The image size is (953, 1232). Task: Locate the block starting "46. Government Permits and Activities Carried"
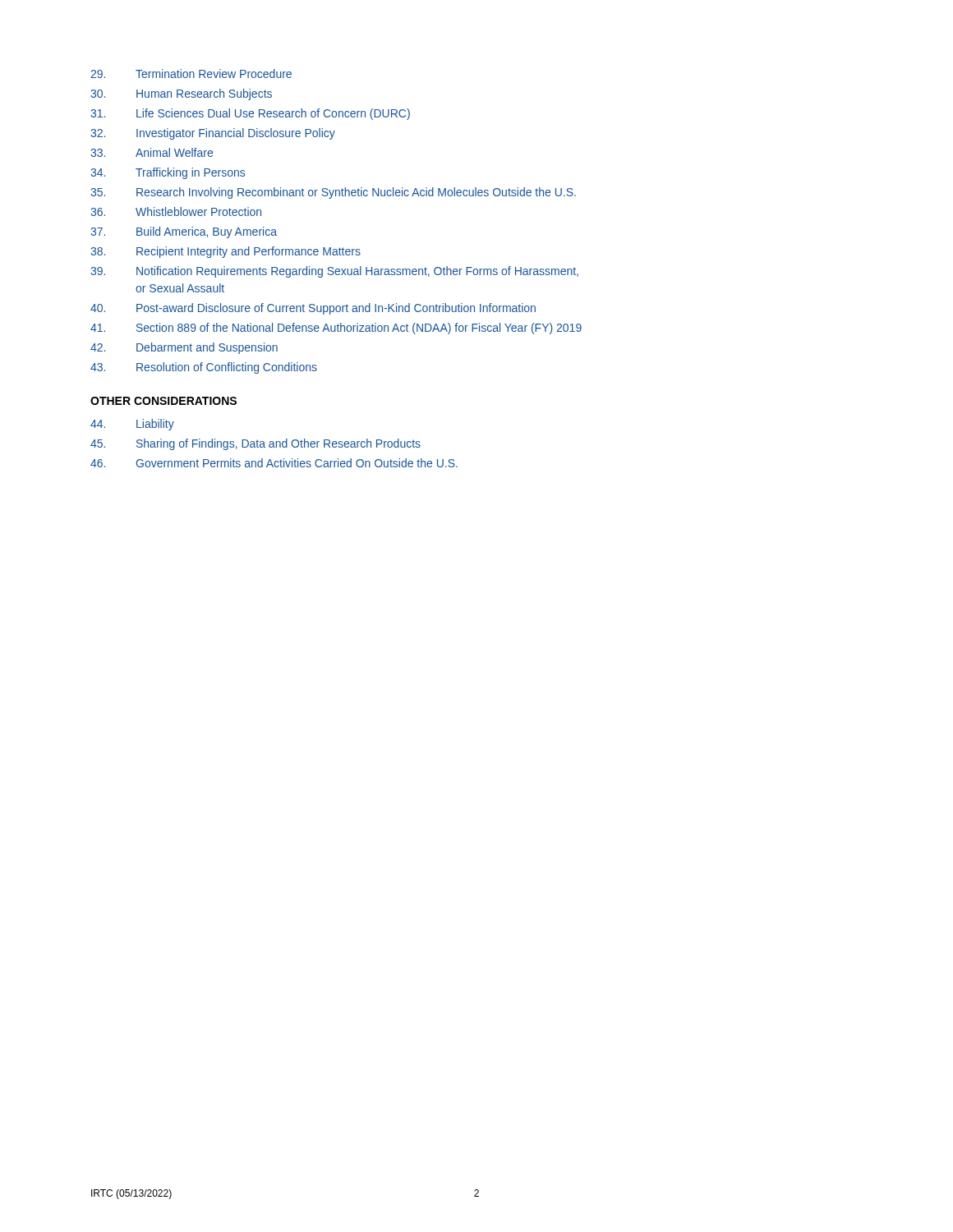coord(274,463)
